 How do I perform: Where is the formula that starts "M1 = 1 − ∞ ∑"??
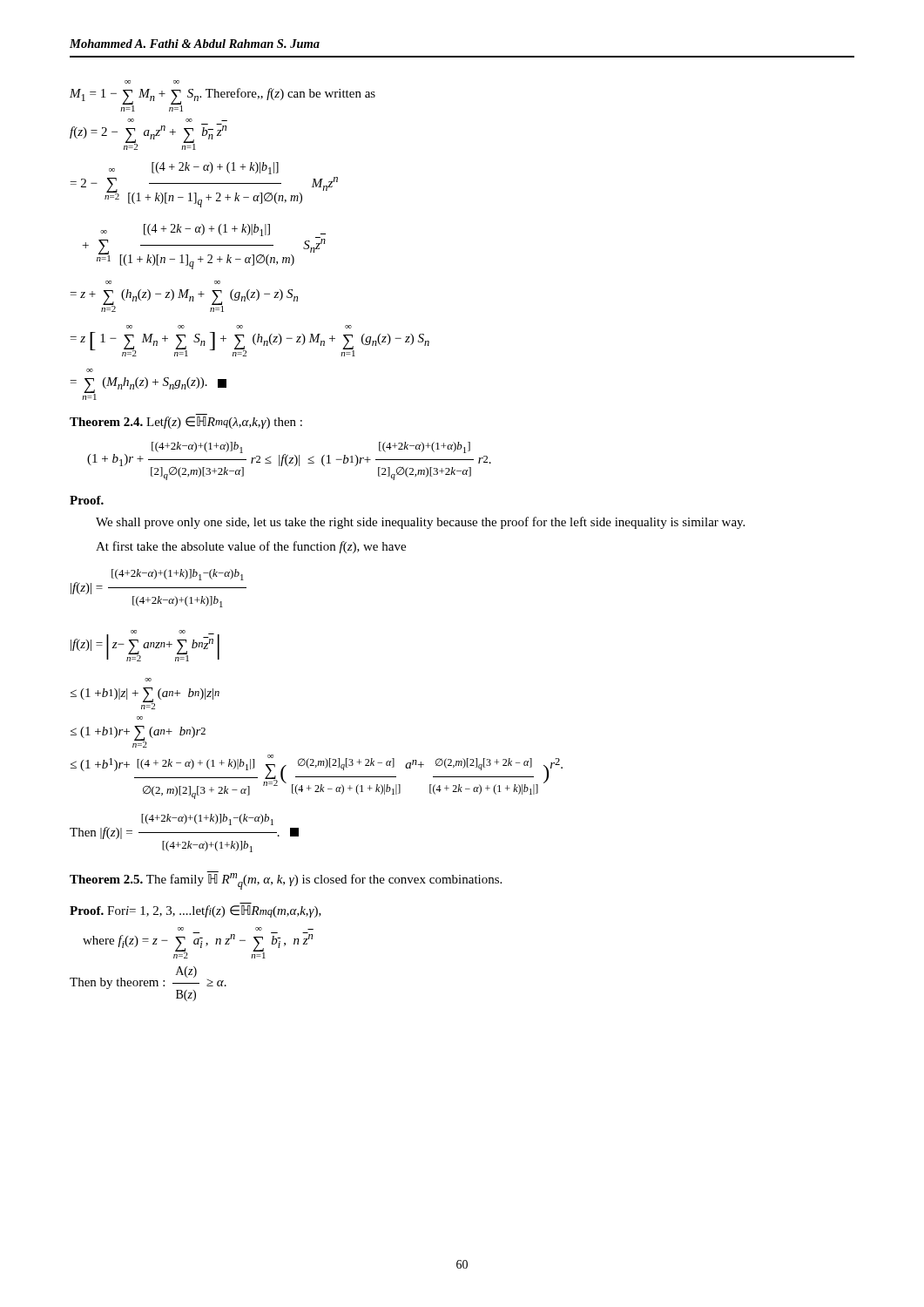click(223, 100)
